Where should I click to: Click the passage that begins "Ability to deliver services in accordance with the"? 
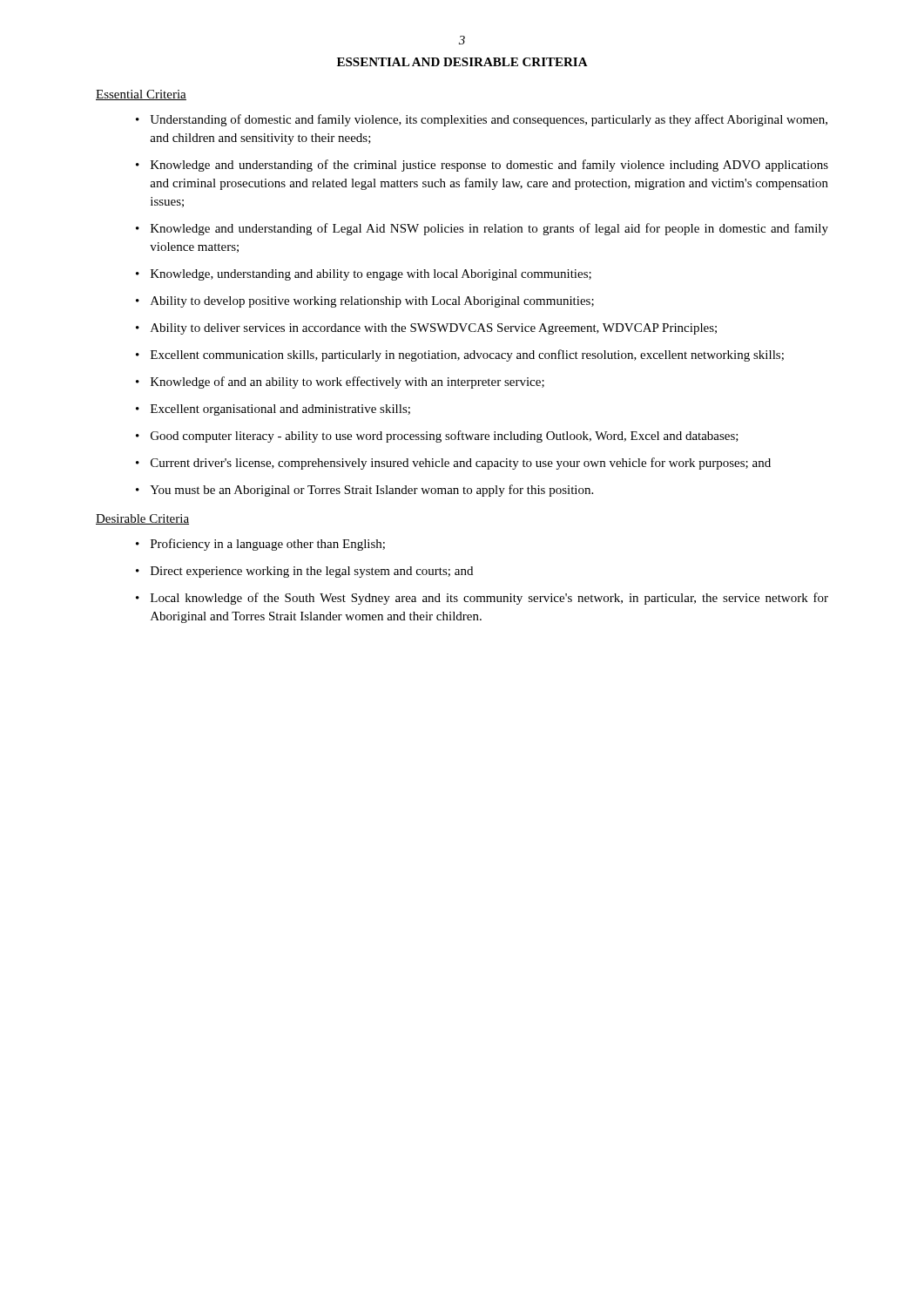pos(489,328)
